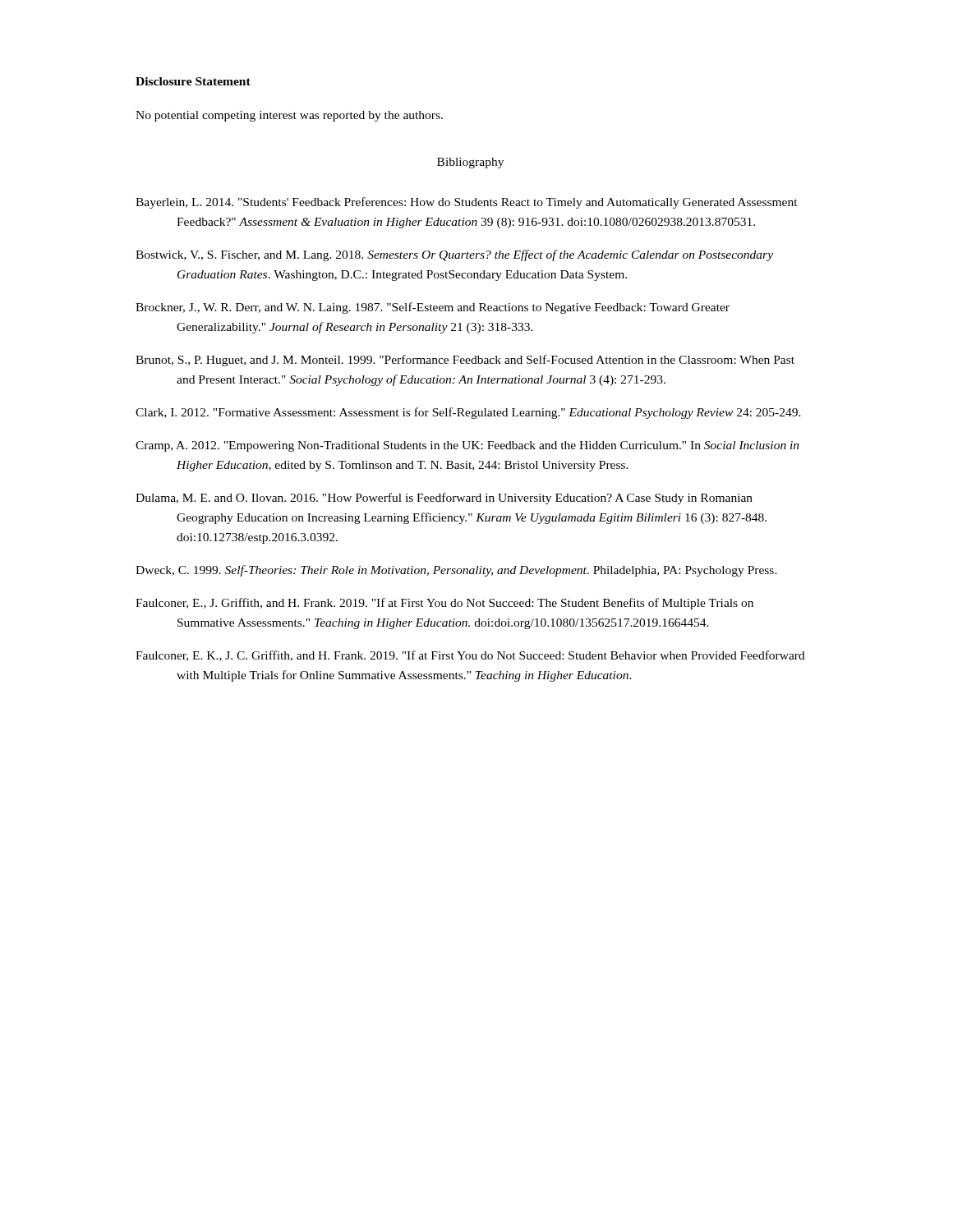Screen dimensions: 1232x953
Task: Find the region starting "Faulconer, E., J. Griffith, and H. Frank. 2019."
Action: (445, 612)
